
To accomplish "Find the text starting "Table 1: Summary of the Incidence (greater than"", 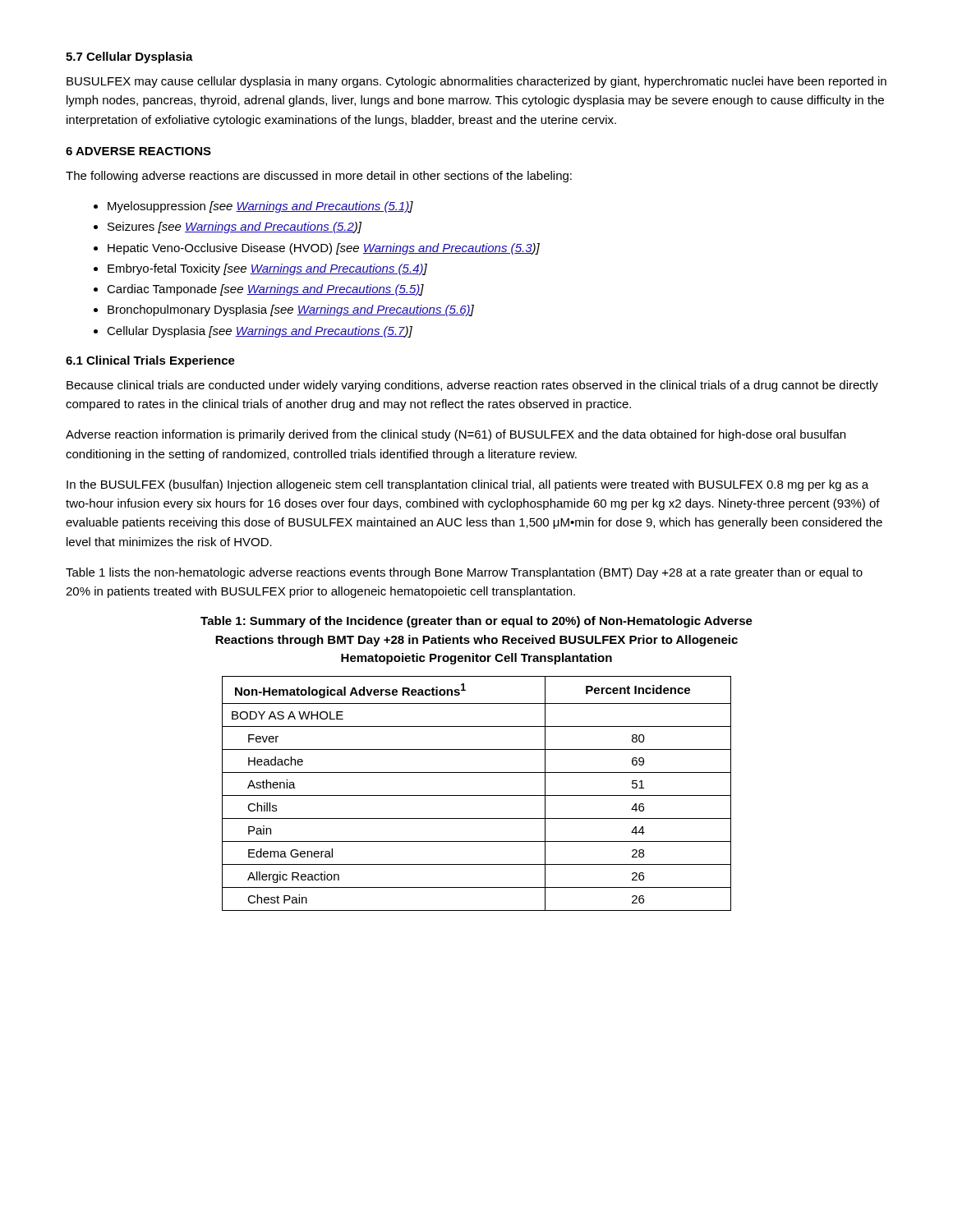I will [476, 639].
